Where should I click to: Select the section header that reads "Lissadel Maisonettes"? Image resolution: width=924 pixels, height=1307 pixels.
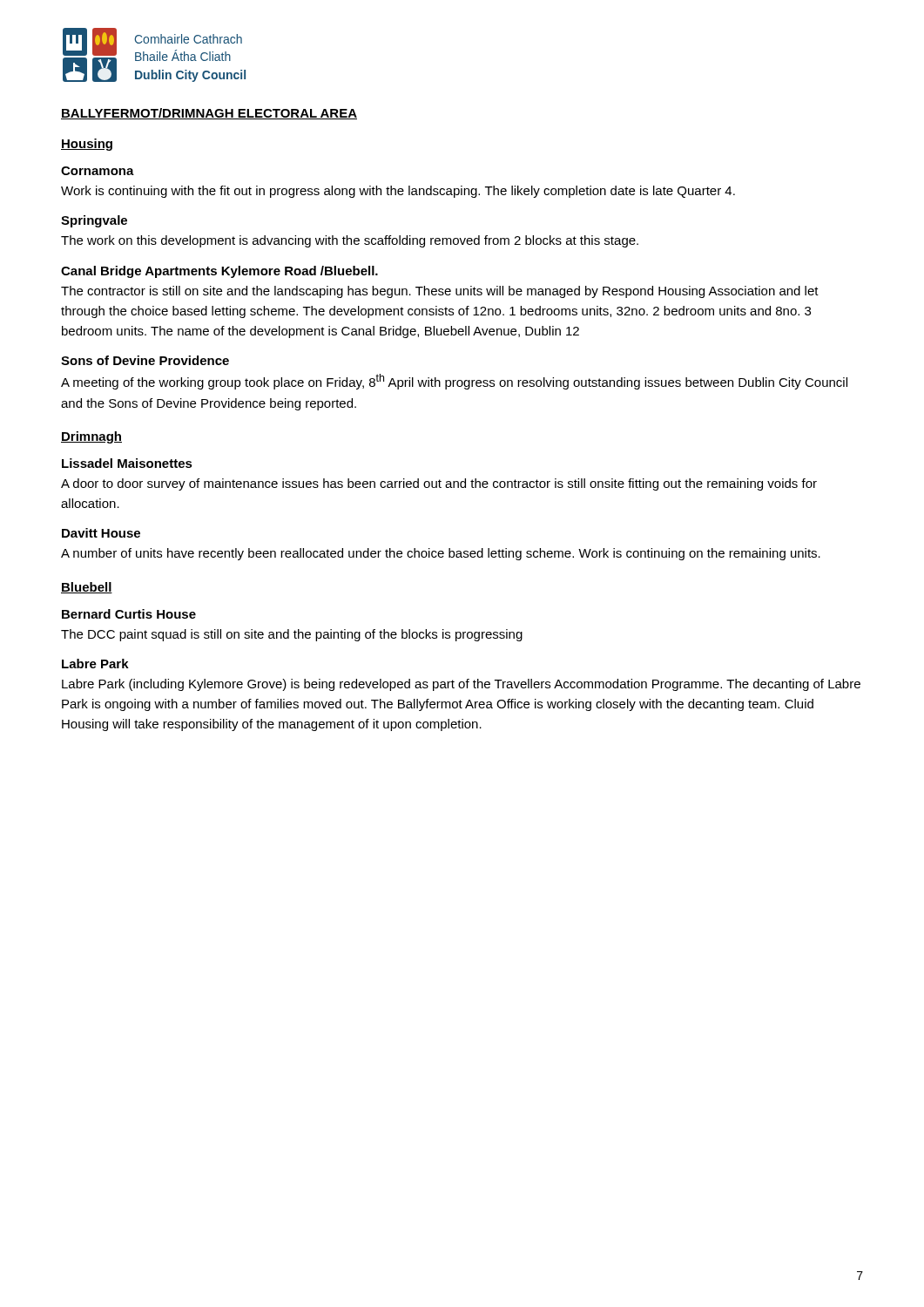click(127, 463)
